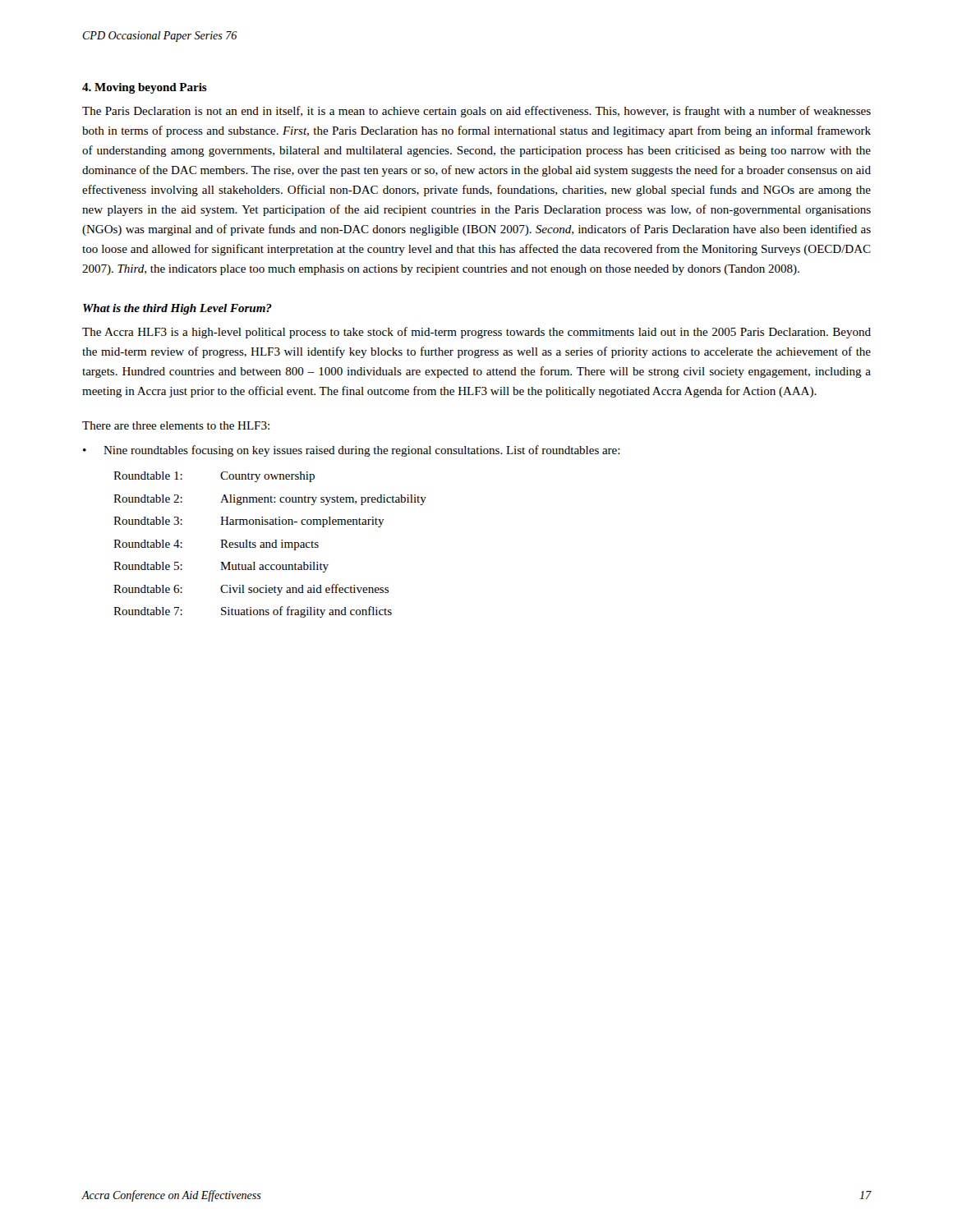The image size is (953, 1232).
Task: Find the text block that reads "The Paris Declaration is not an end"
Action: click(476, 190)
